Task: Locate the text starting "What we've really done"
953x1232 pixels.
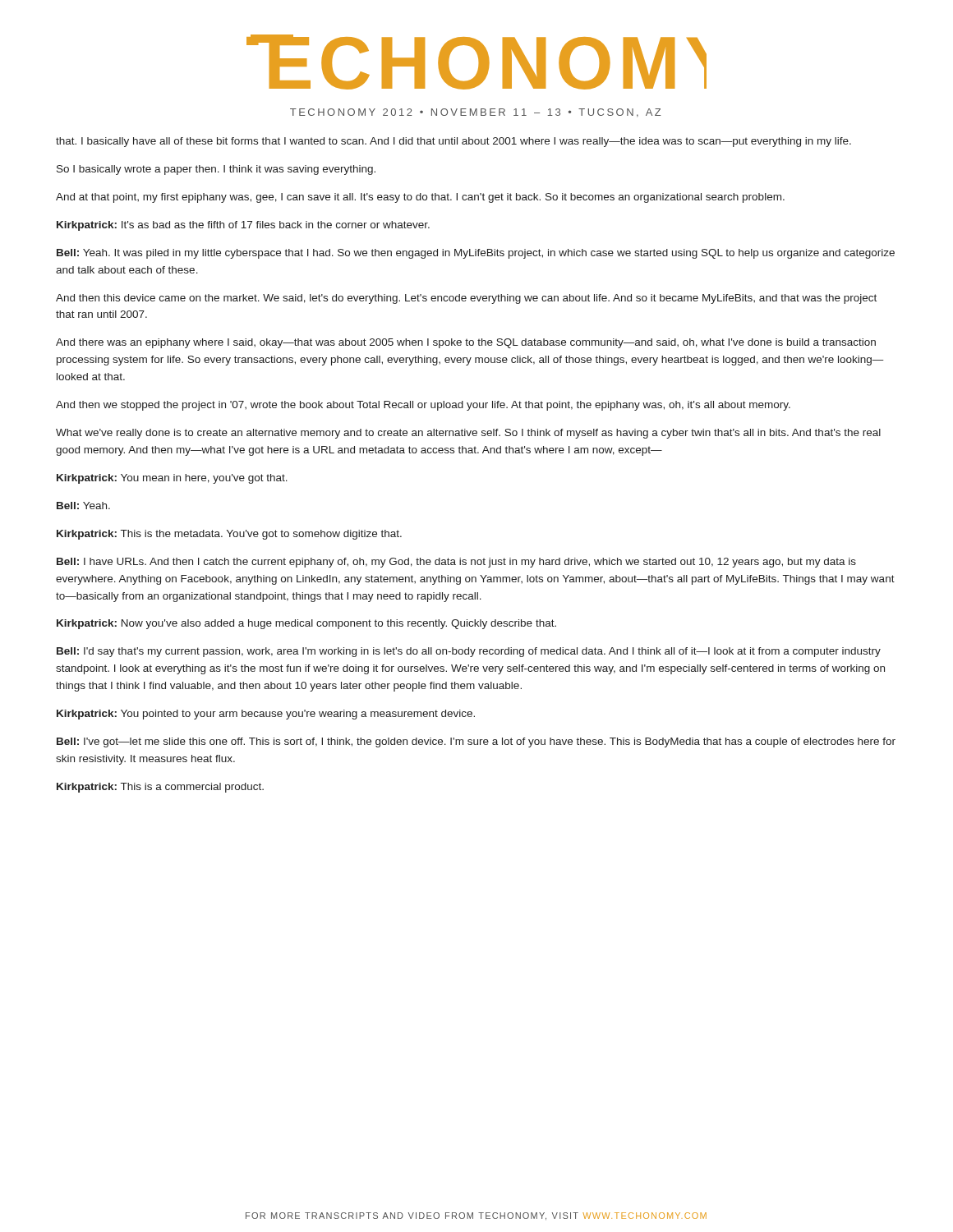Action: [468, 441]
